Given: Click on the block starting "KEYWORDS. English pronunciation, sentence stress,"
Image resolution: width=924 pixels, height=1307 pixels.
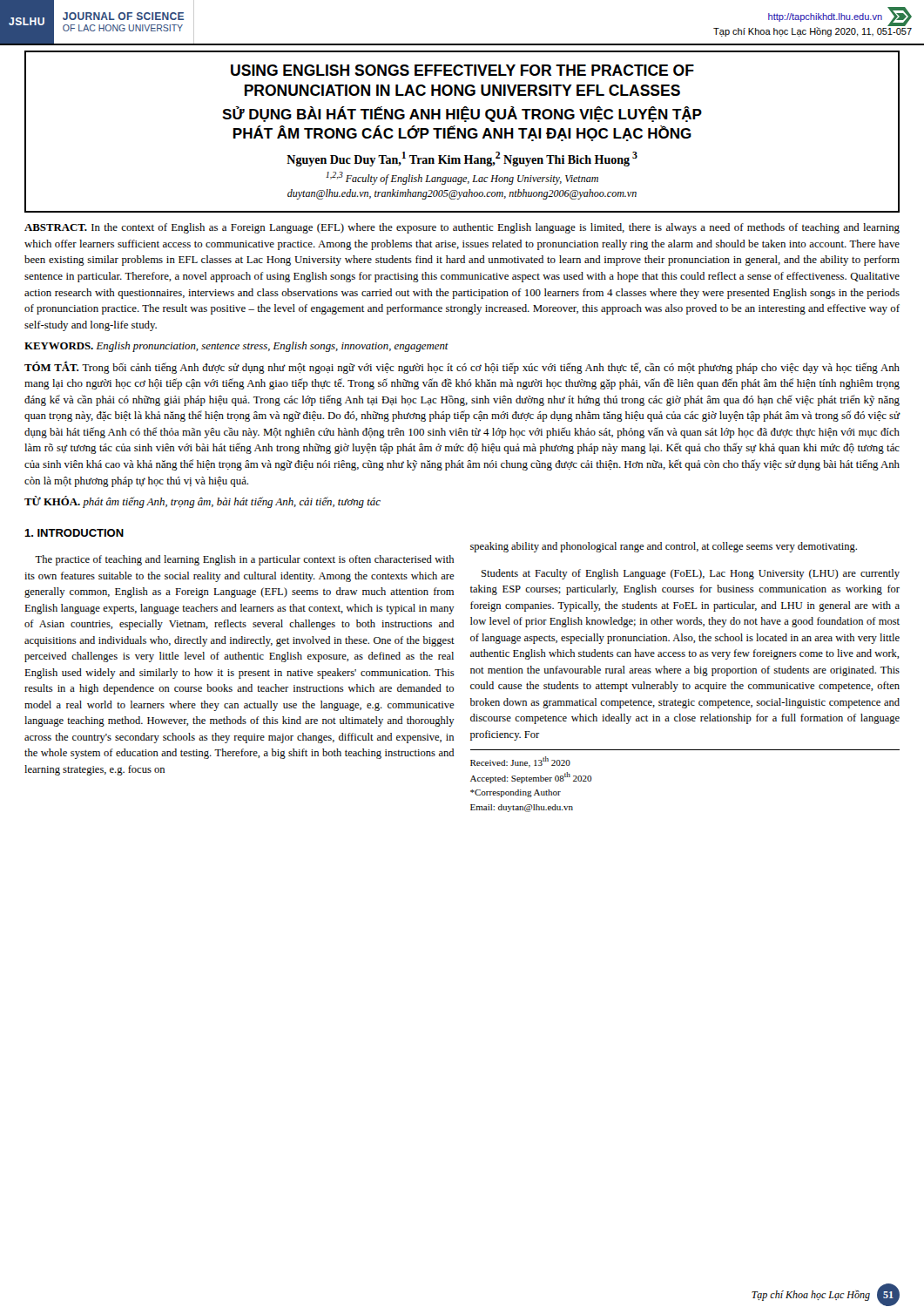Looking at the screenshot, I should click(x=236, y=346).
